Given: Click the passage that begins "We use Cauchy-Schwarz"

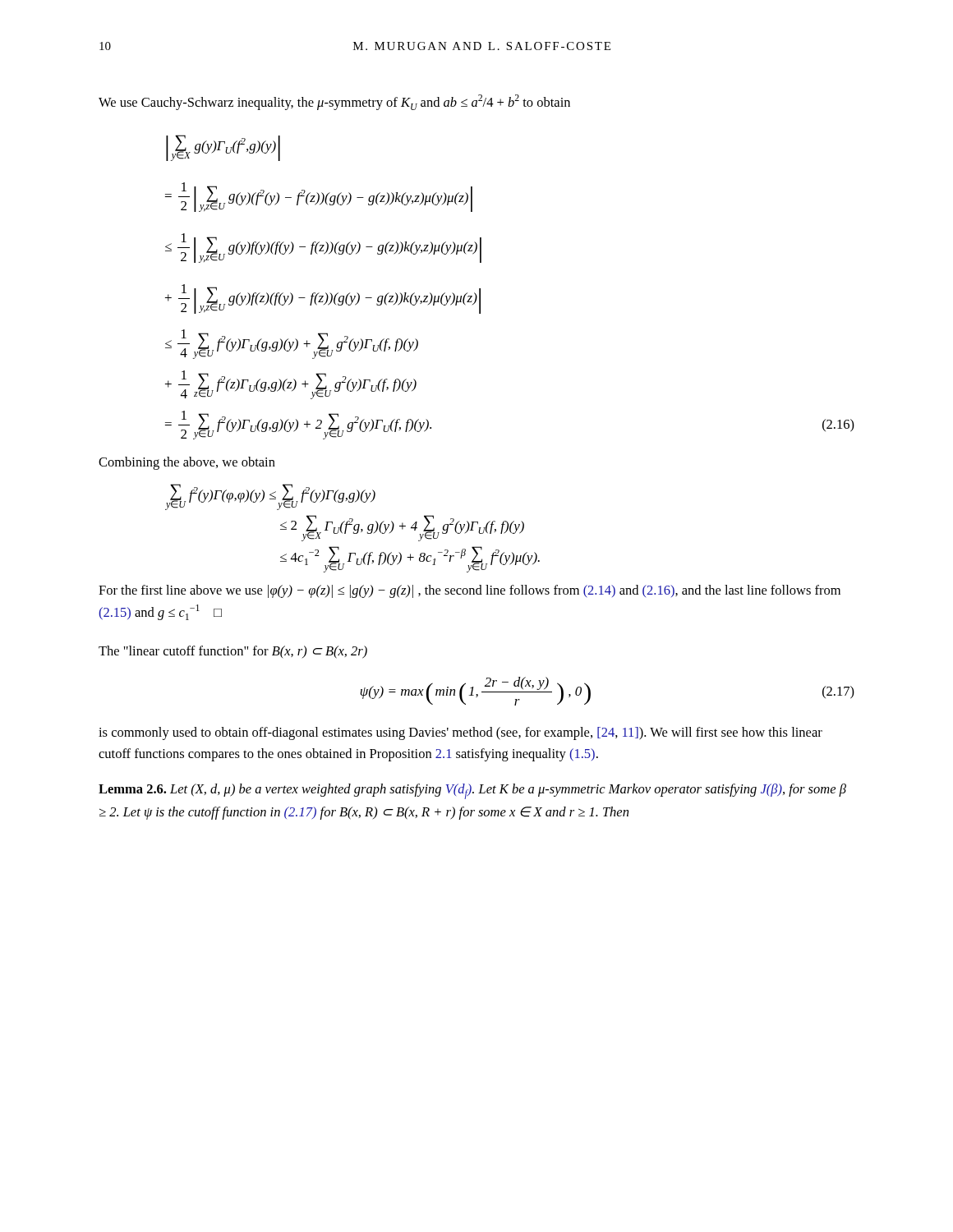Looking at the screenshot, I should click(x=335, y=102).
